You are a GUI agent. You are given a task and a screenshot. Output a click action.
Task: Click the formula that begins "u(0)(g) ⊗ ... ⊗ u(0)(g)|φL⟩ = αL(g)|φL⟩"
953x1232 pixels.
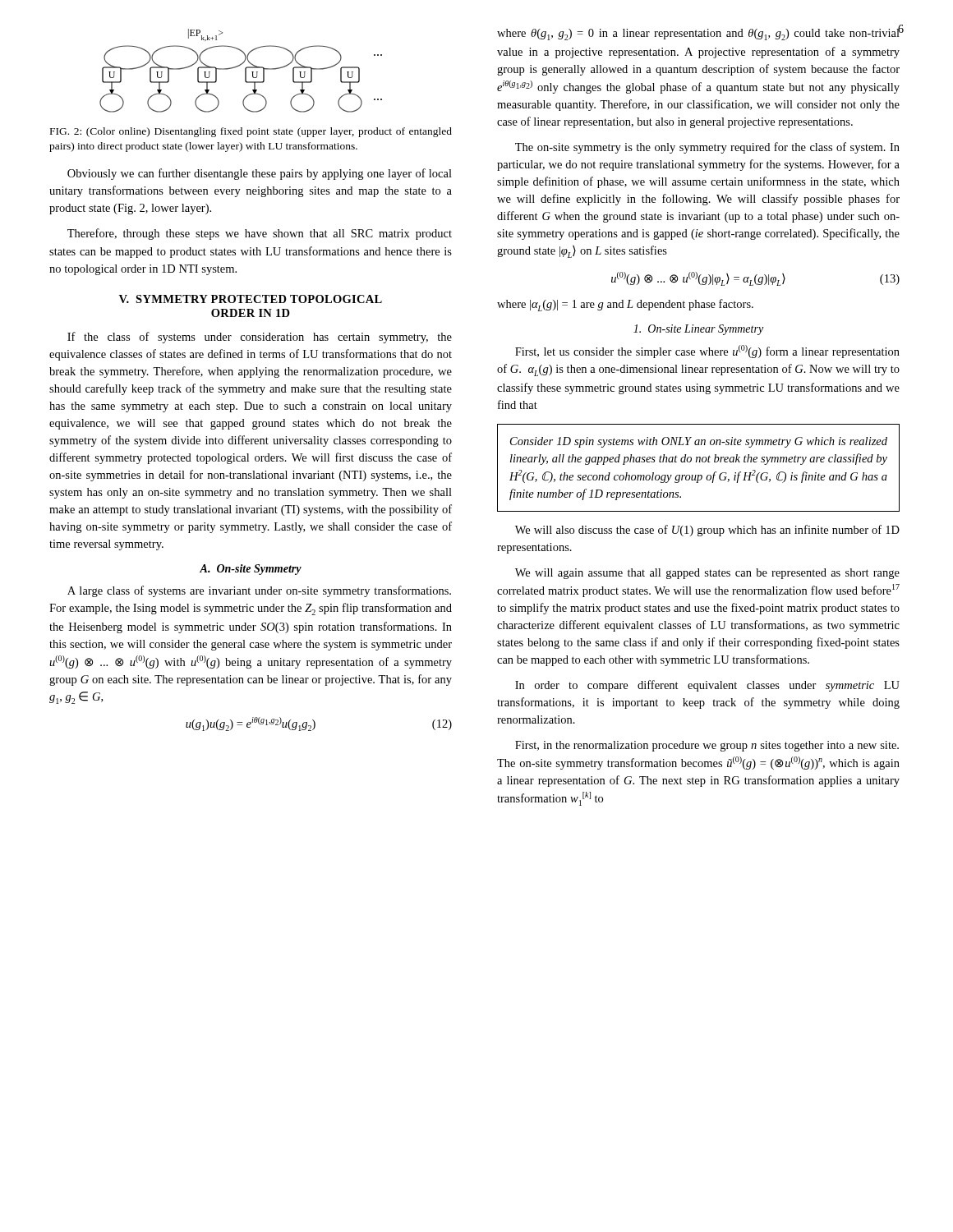(x=755, y=279)
